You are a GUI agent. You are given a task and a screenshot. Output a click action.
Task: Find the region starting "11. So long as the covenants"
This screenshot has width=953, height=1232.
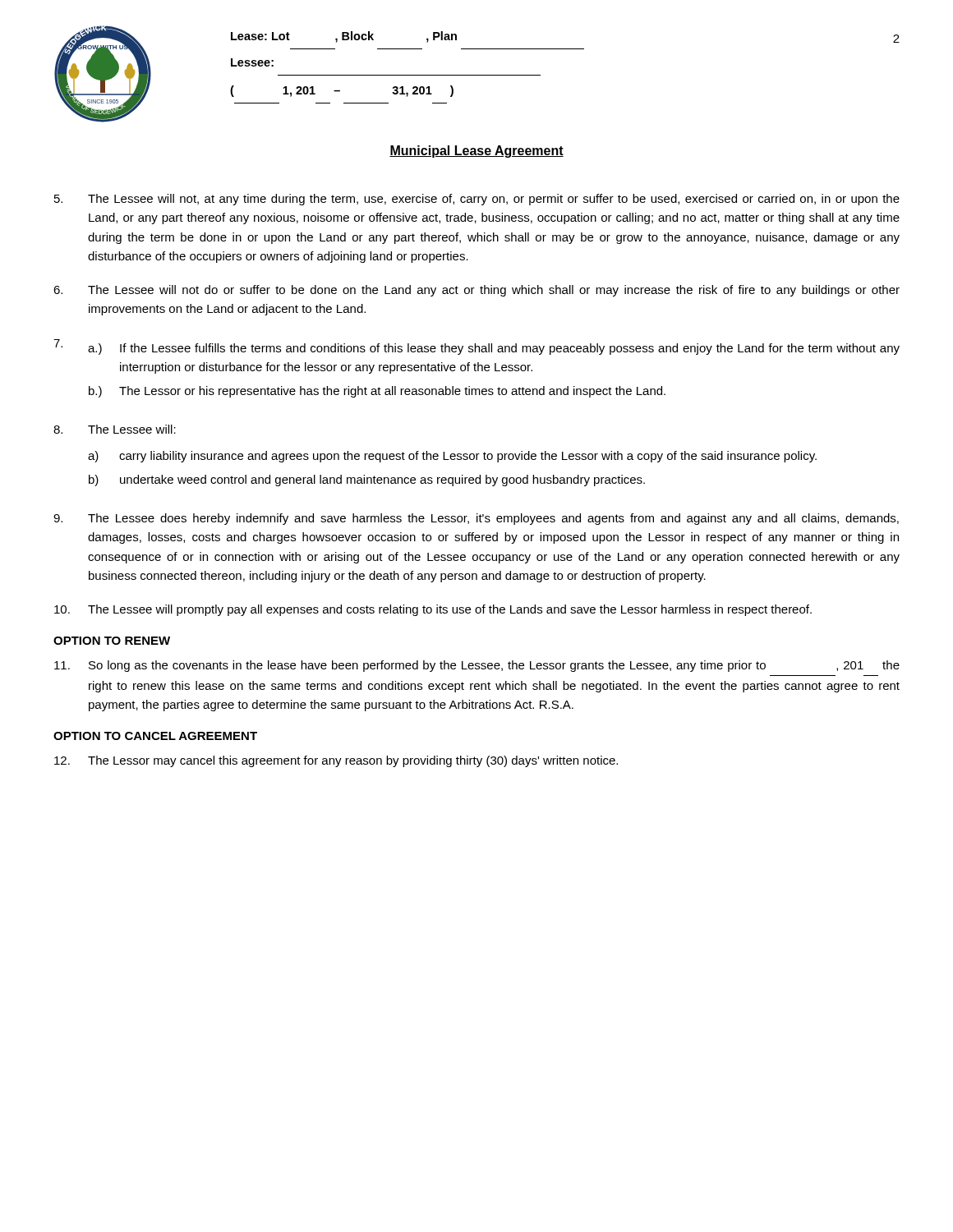(x=476, y=685)
